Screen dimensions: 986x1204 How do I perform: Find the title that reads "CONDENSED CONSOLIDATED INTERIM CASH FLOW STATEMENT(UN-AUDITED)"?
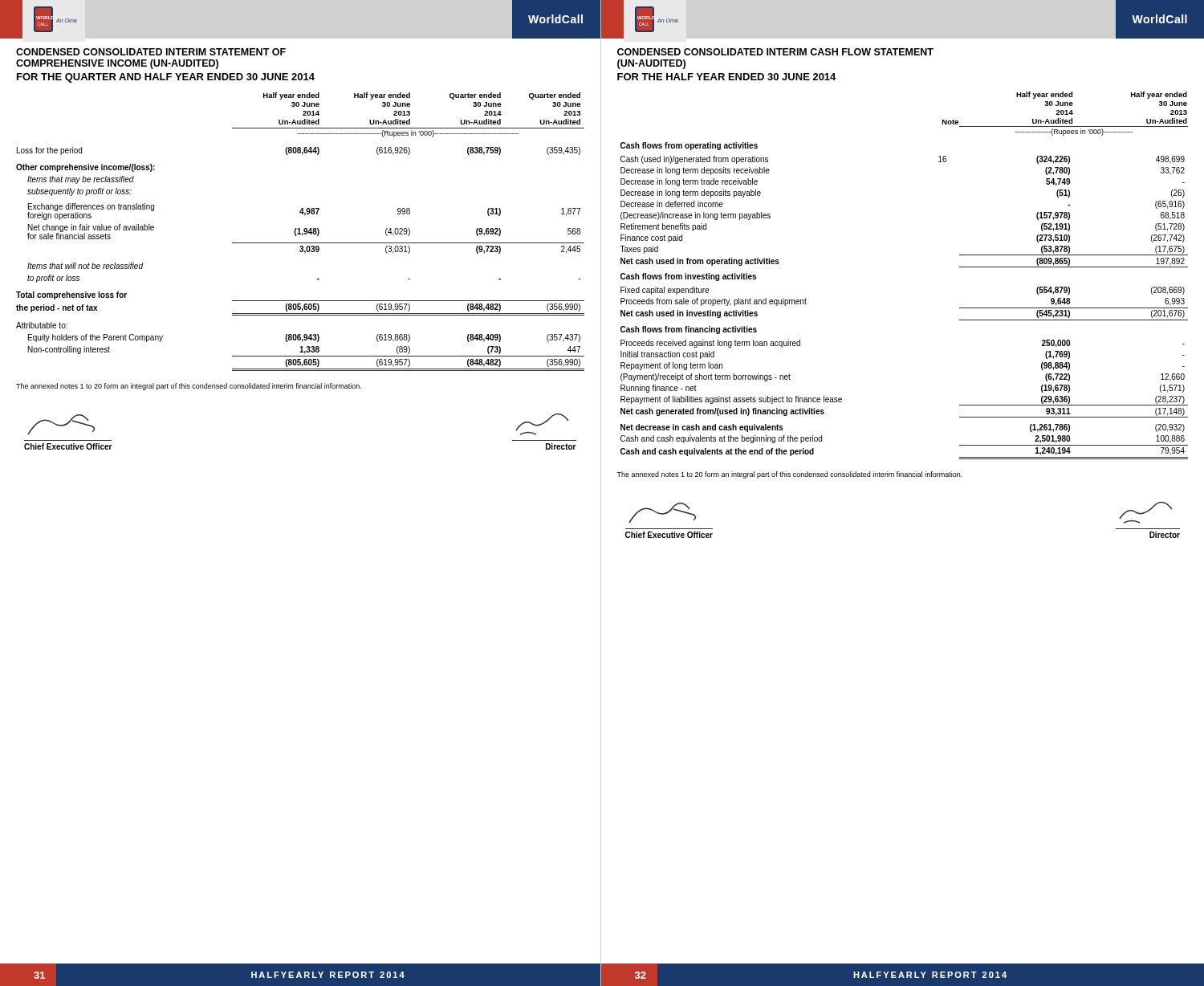coord(775,58)
